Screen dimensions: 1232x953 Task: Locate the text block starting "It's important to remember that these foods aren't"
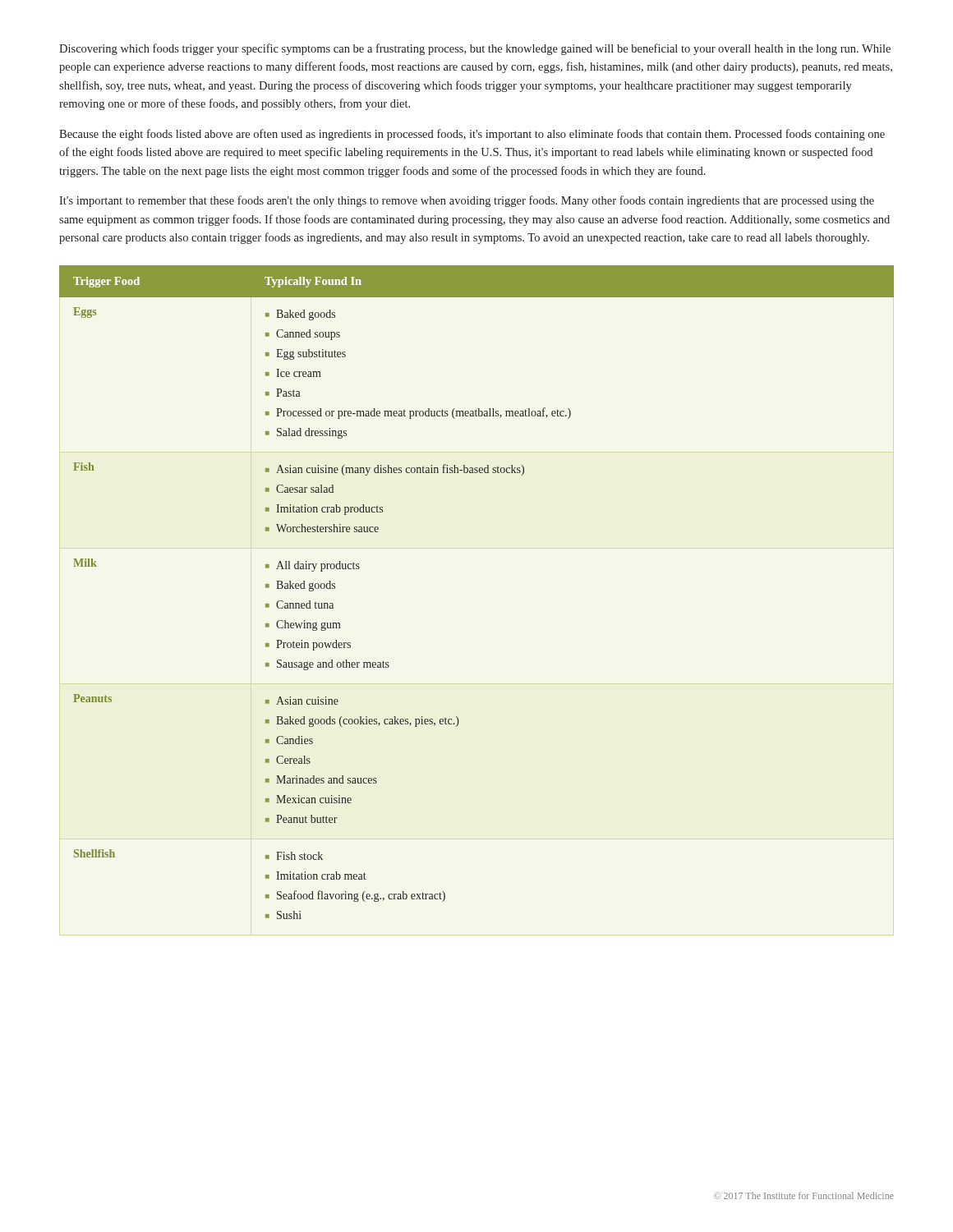click(x=475, y=219)
